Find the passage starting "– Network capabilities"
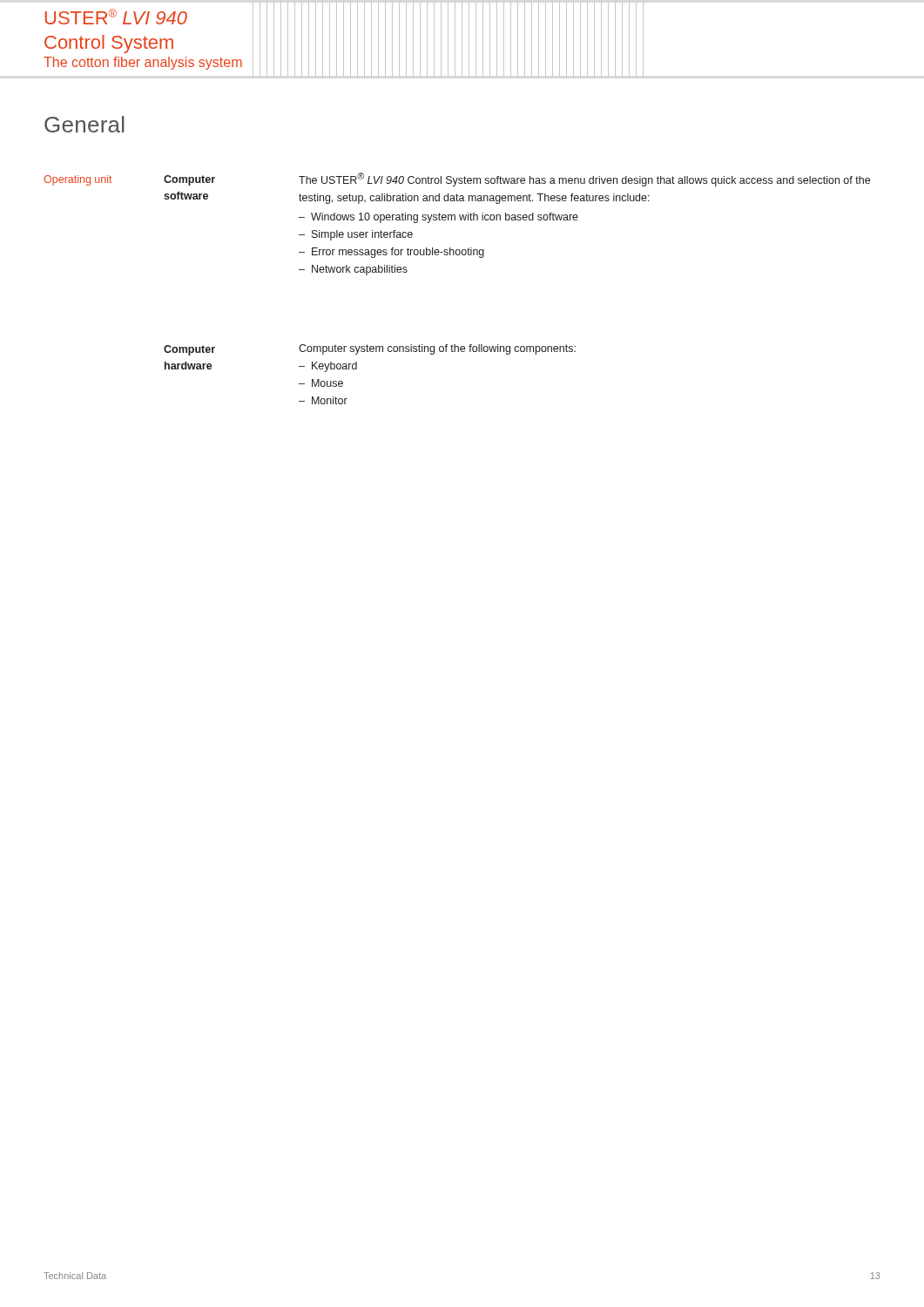The height and width of the screenshot is (1307, 924). (x=353, y=269)
